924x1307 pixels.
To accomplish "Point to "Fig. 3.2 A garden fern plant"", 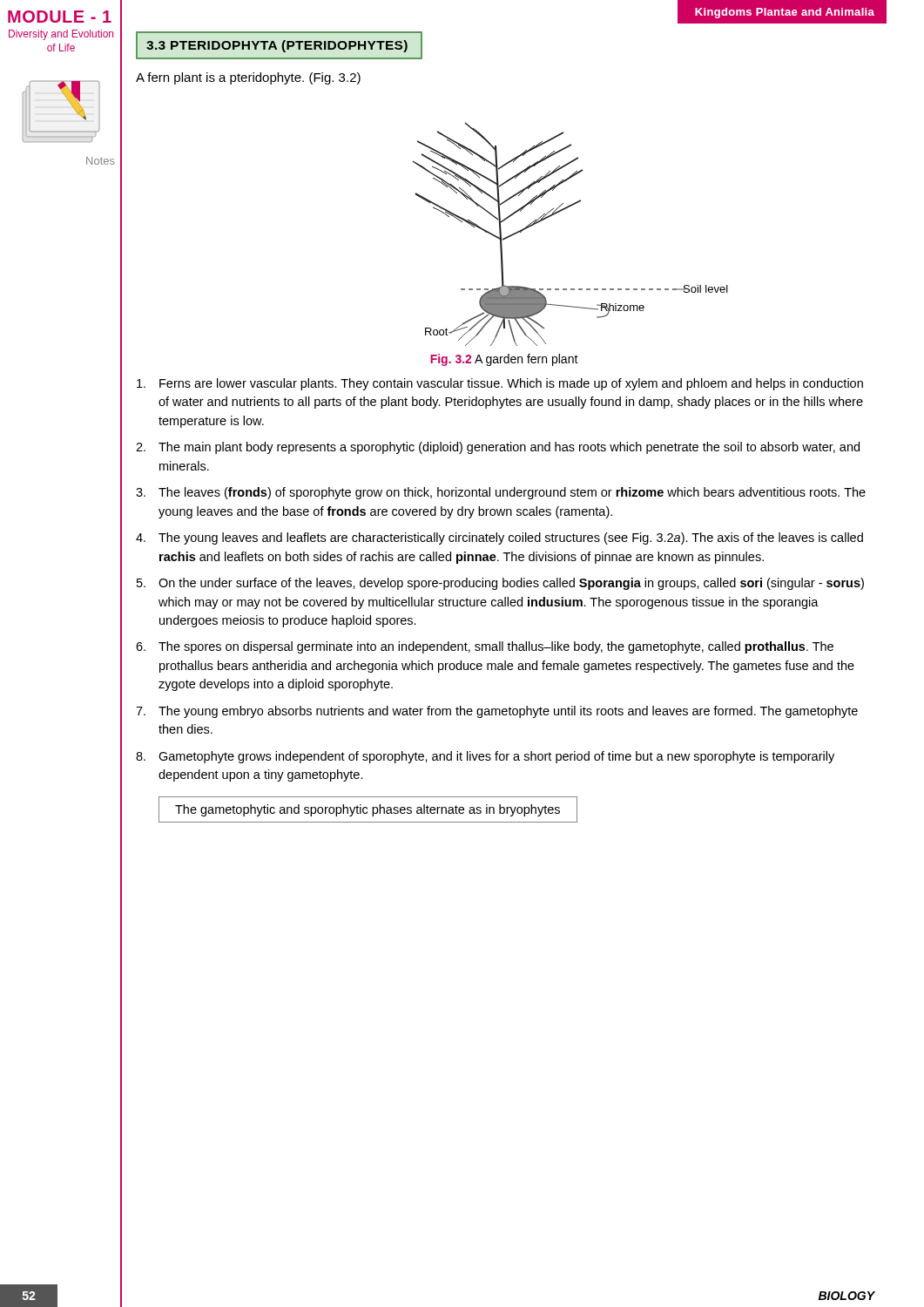I will pyautogui.click(x=504, y=359).
